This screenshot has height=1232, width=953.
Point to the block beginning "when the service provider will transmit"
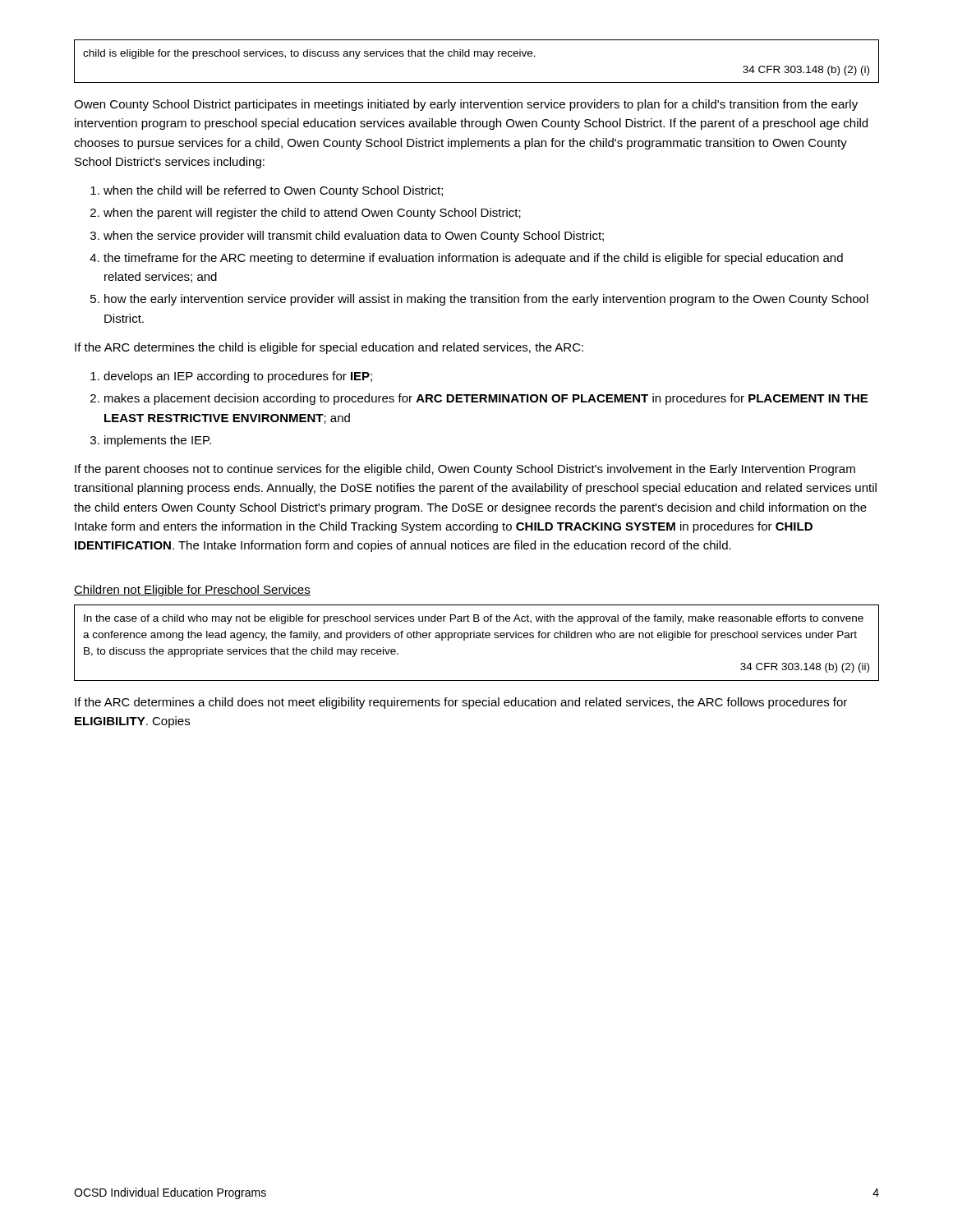[x=354, y=235]
